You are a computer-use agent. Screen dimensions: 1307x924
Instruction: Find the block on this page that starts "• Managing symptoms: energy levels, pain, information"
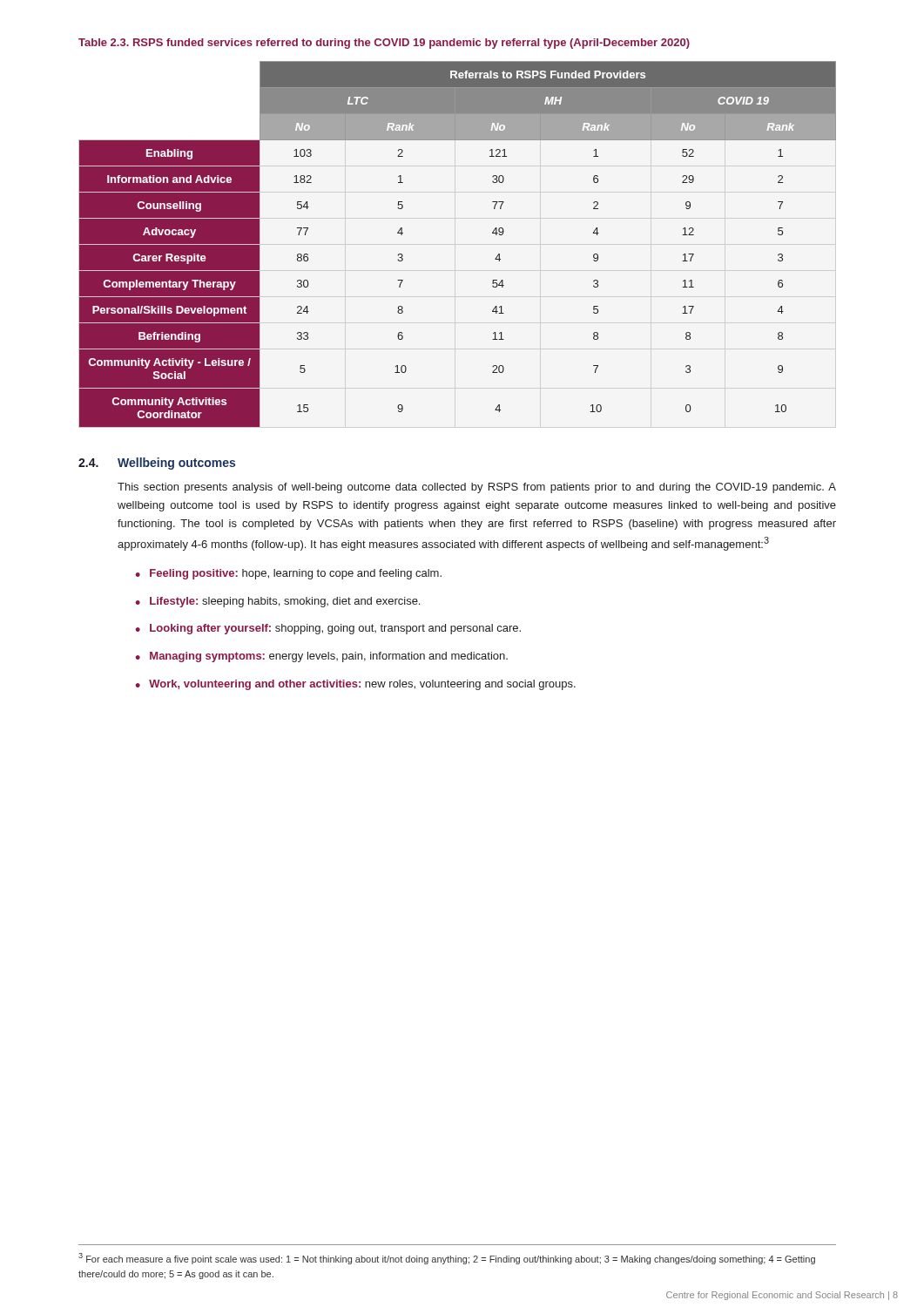(x=322, y=659)
